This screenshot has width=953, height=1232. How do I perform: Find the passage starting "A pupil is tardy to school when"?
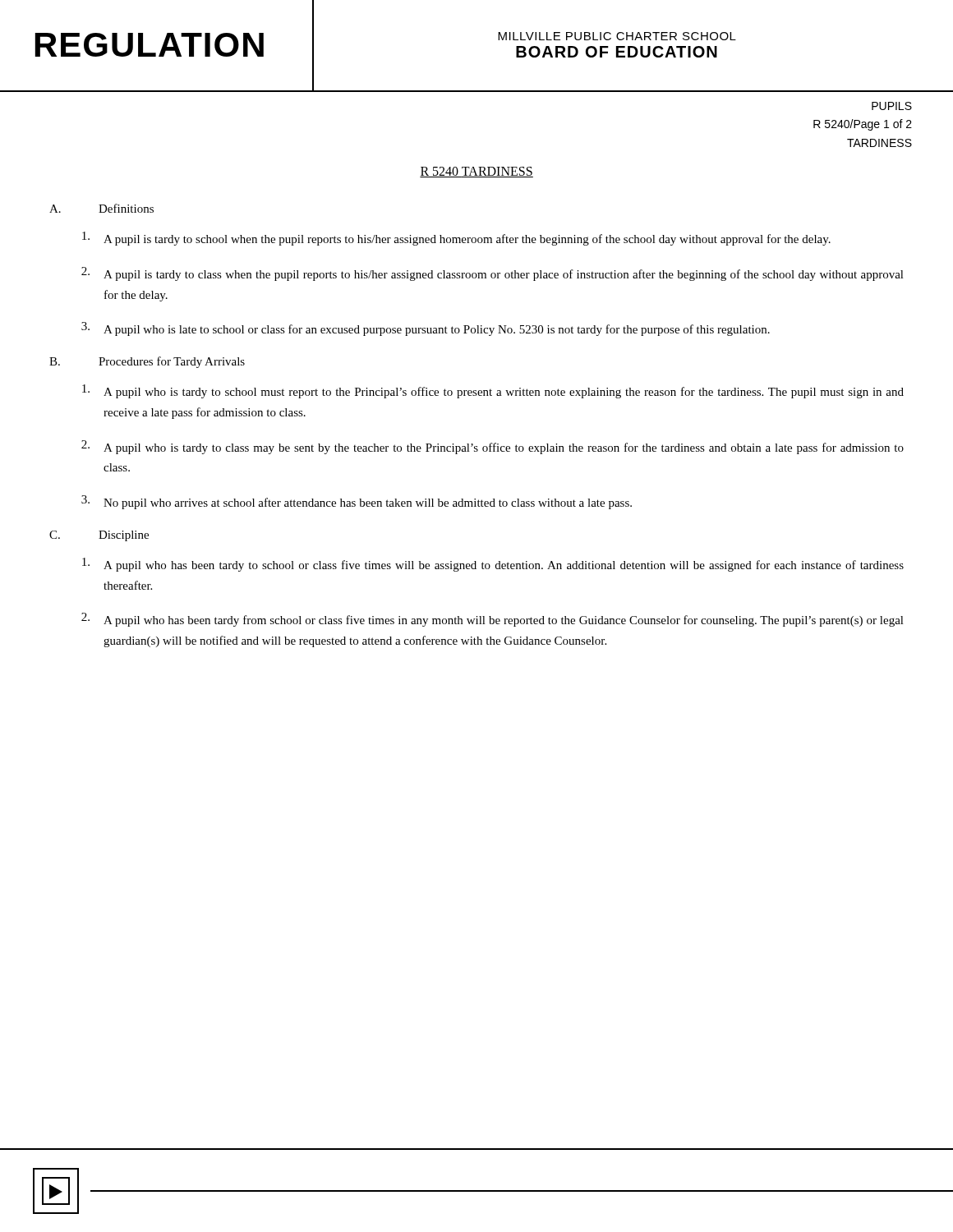point(476,239)
